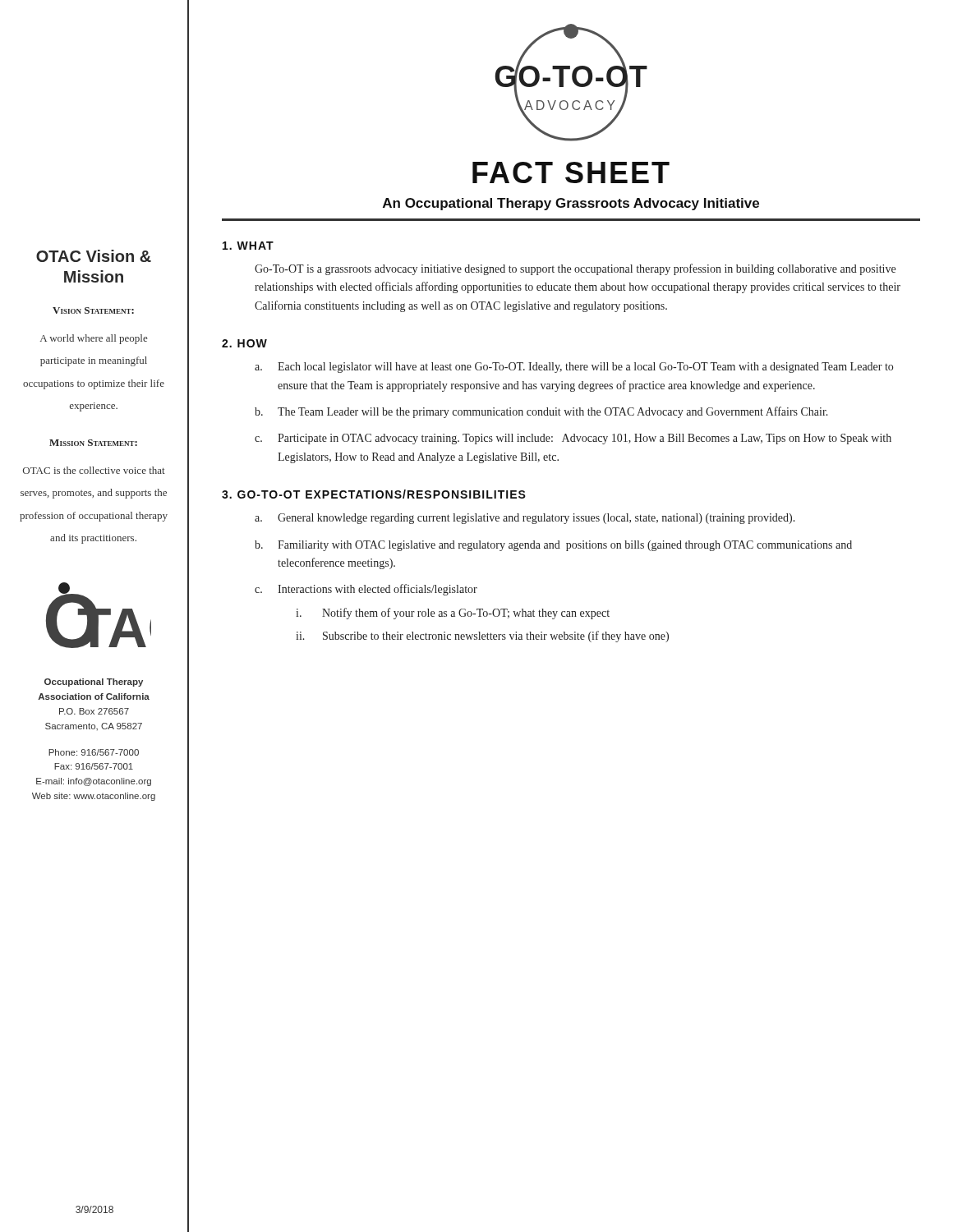Screen dimensions: 1232x953
Task: Select the text block starting "OTAC is the"
Action: click(x=94, y=504)
